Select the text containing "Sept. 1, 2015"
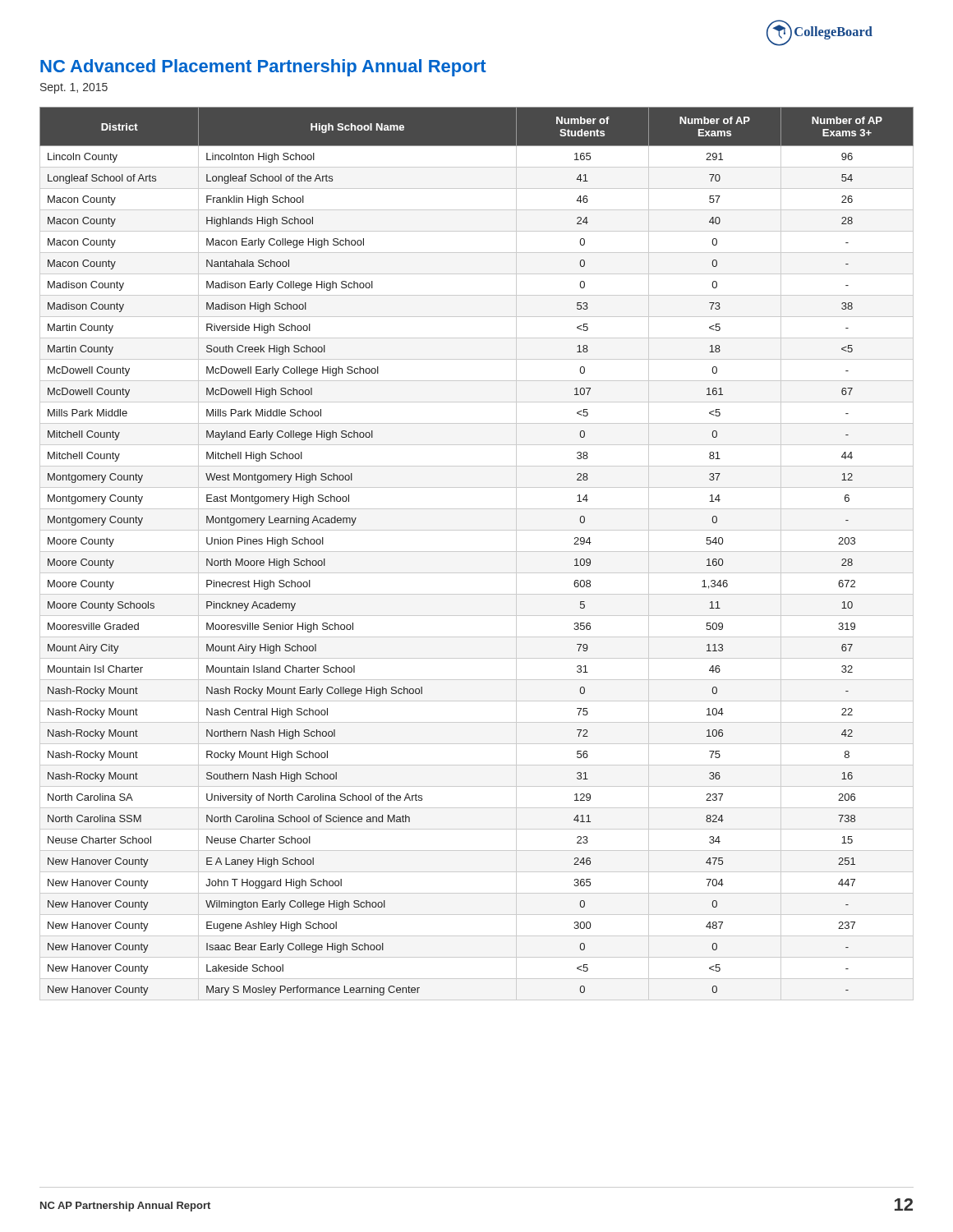The image size is (953, 1232). (74, 87)
